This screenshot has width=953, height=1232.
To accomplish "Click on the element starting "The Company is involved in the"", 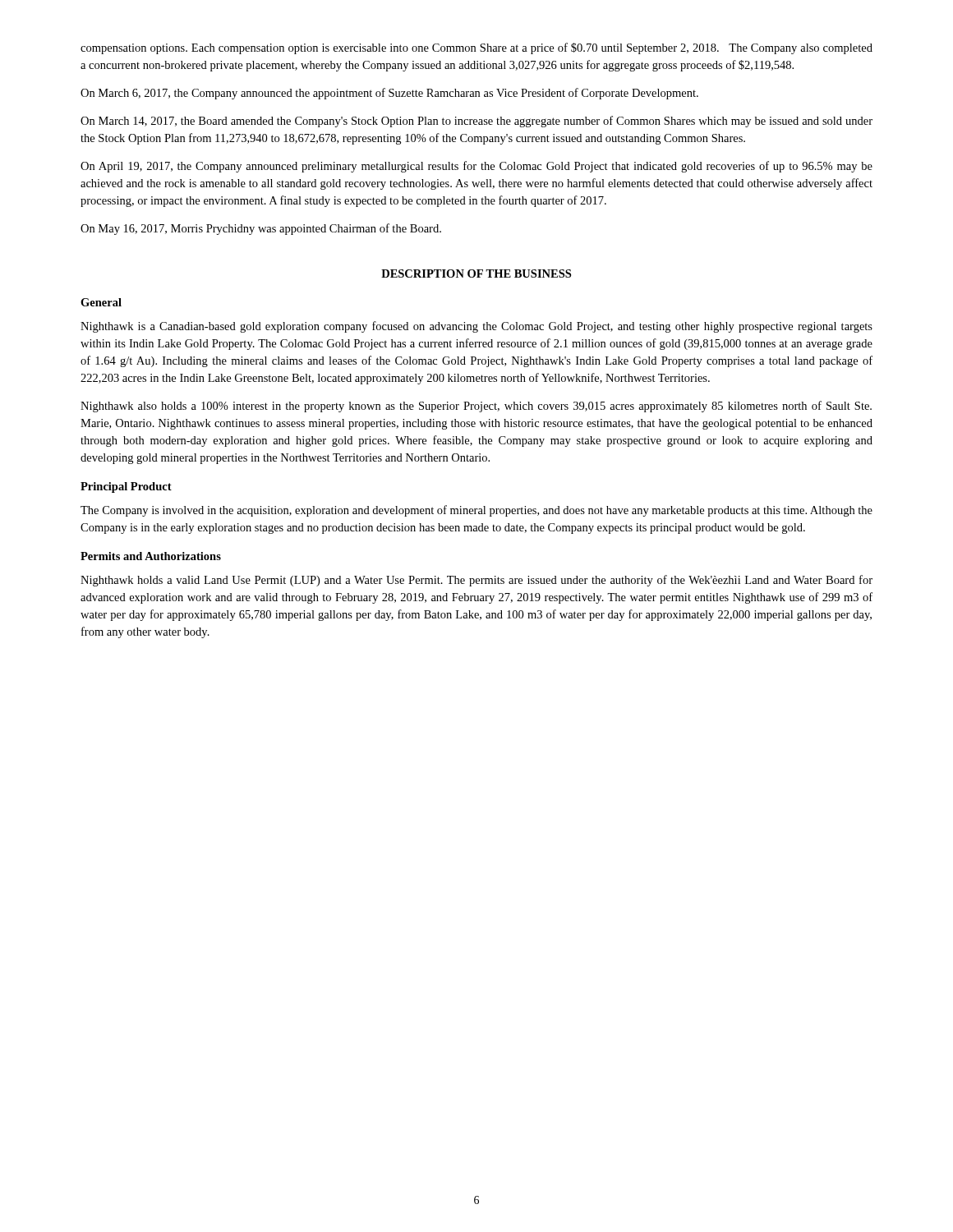I will 476,519.
